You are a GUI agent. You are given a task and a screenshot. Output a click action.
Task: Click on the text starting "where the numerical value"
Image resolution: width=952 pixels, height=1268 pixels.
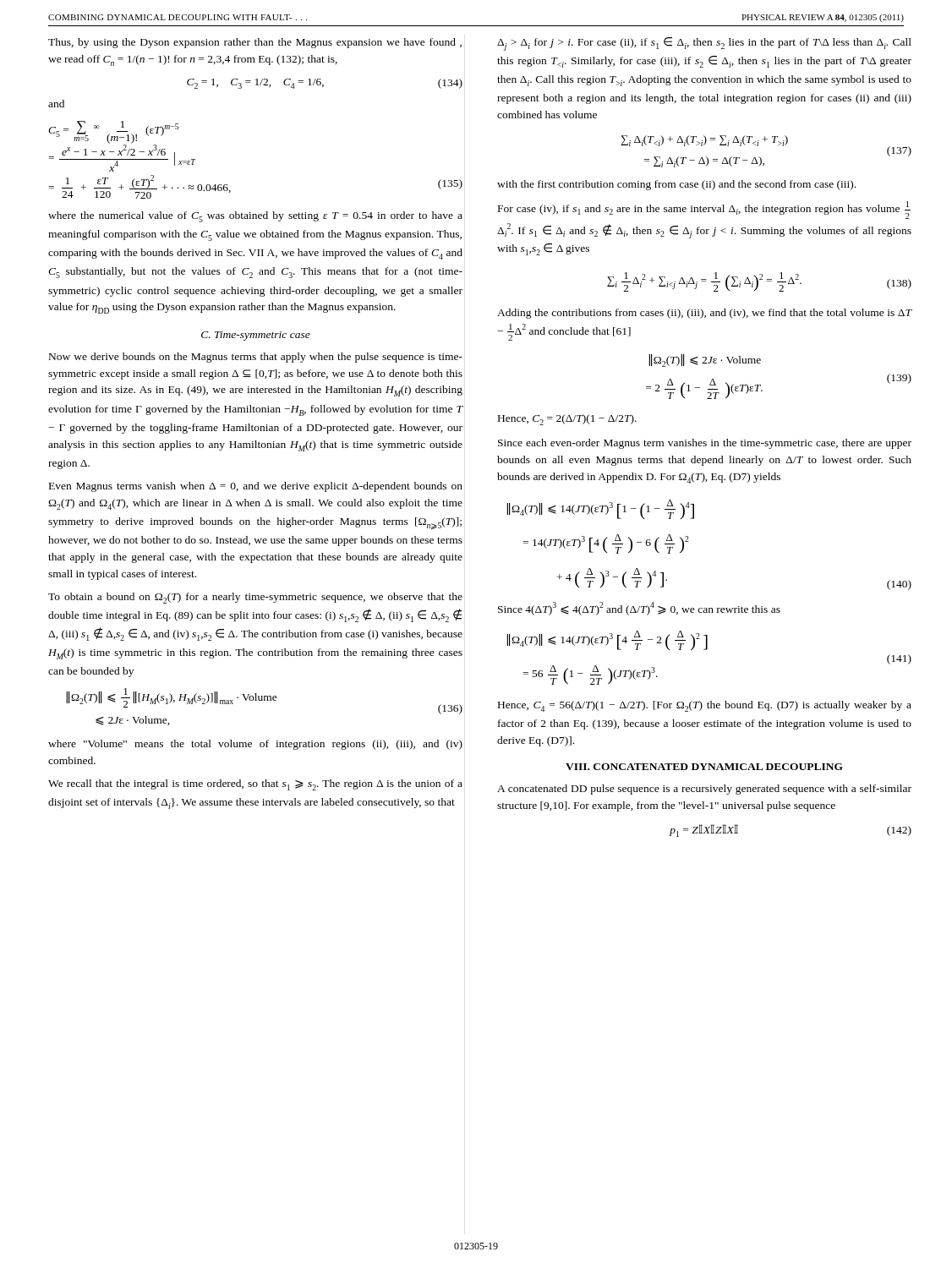255,262
